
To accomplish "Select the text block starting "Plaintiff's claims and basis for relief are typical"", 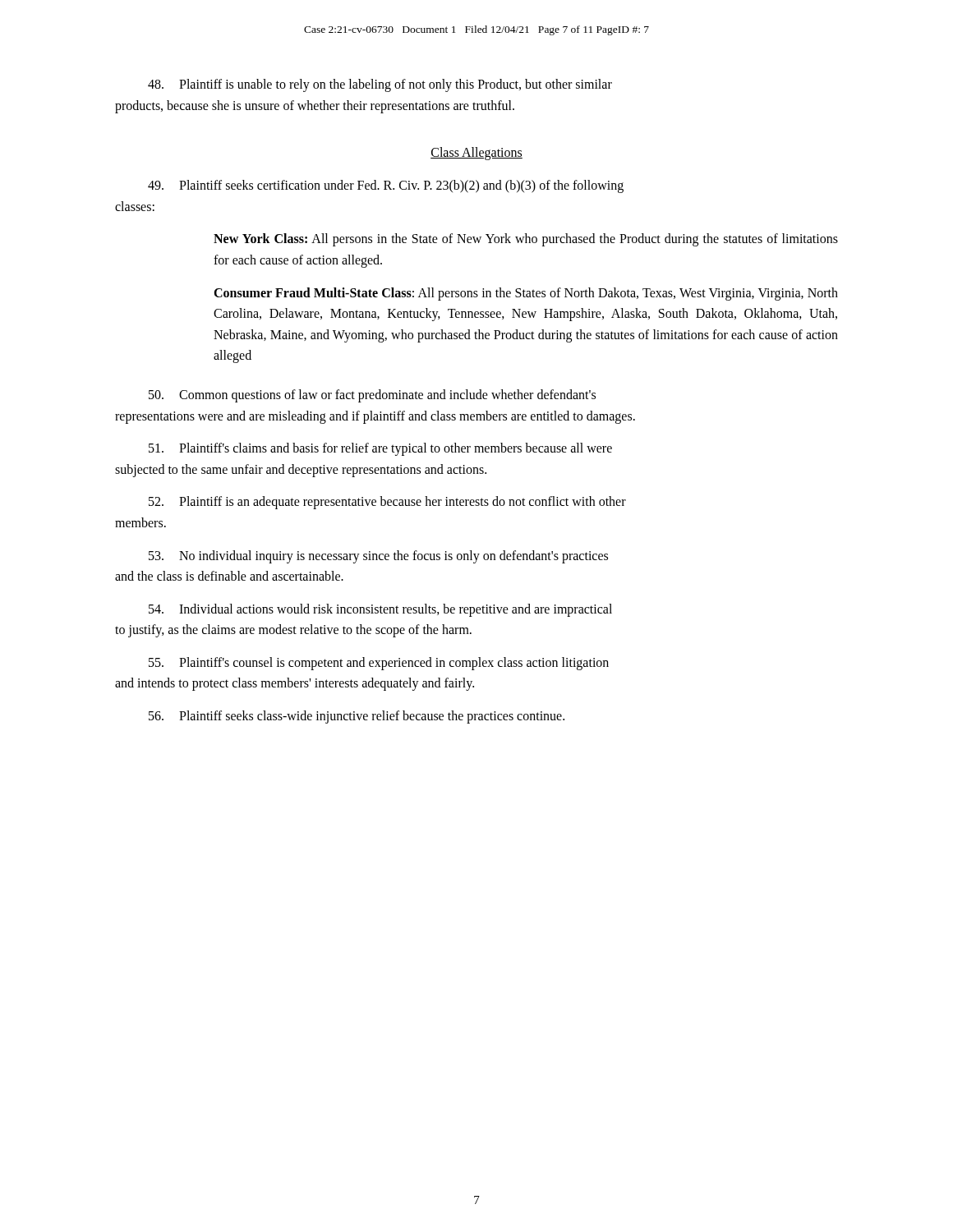I will click(476, 459).
